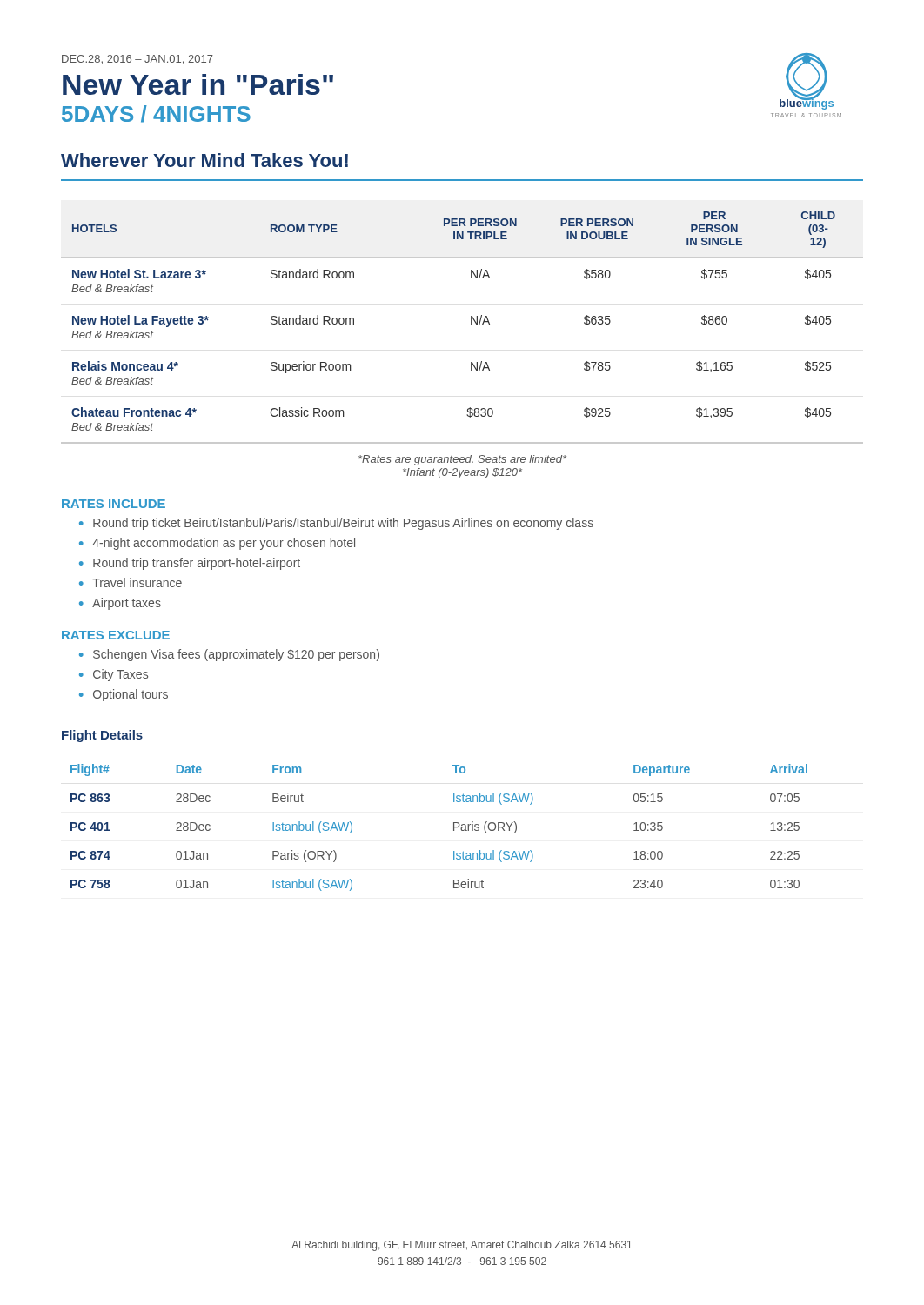
Task: Locate the table with the text "Standard Room"
Action: [462, 322]
